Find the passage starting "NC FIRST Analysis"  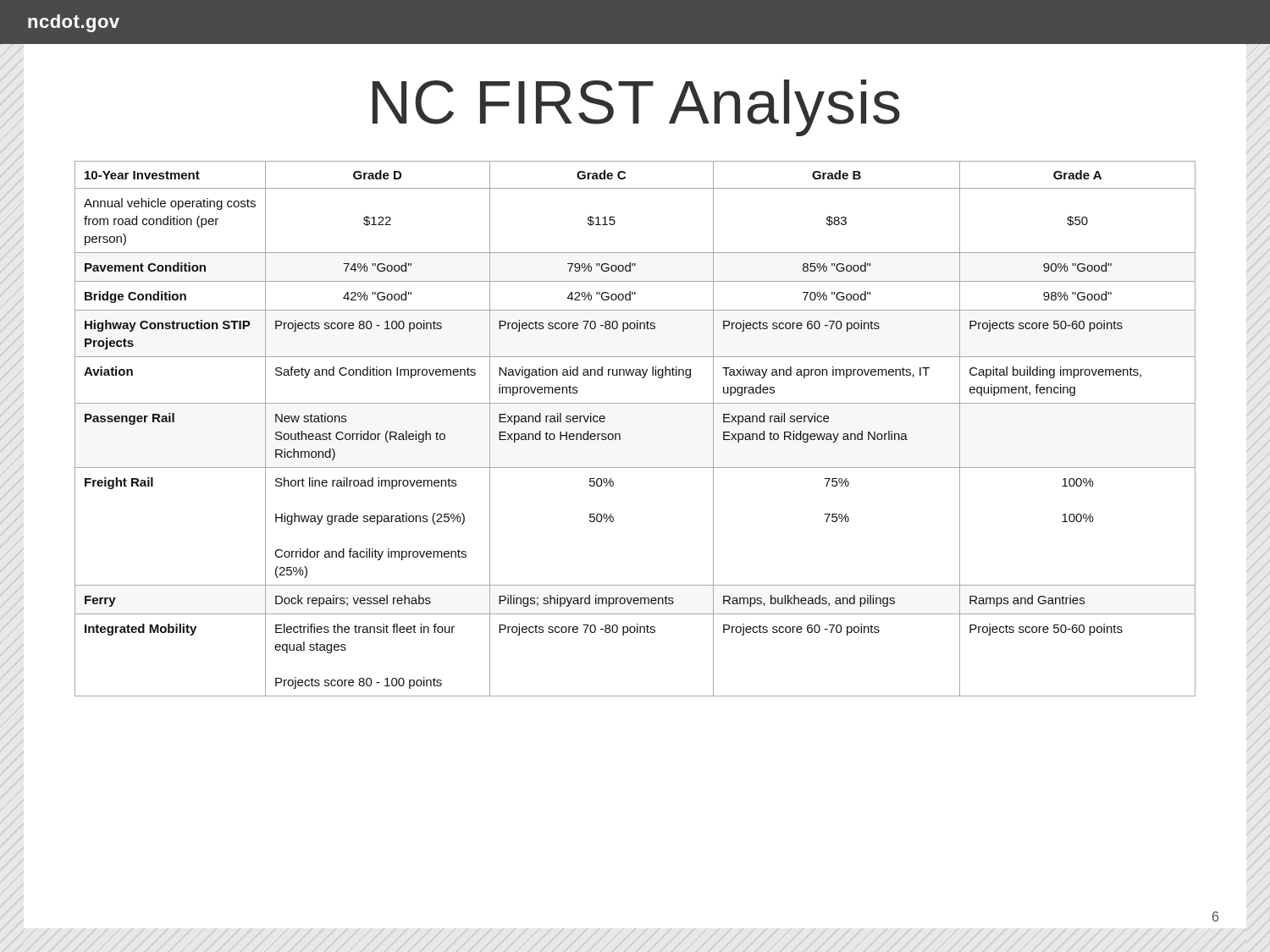tap(635, 102)
